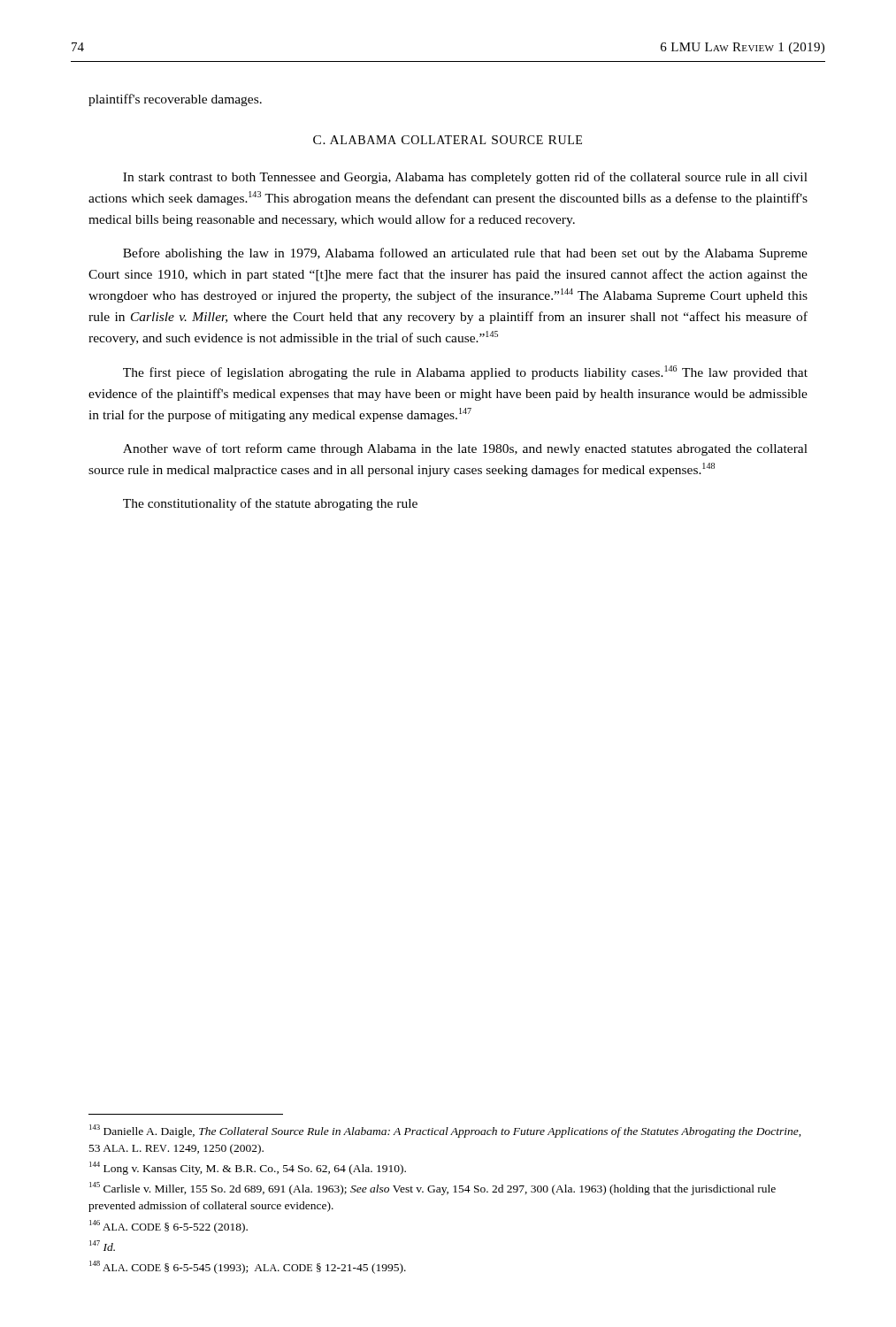Point to the block starting "The first piece of"

tap(448, 394)
